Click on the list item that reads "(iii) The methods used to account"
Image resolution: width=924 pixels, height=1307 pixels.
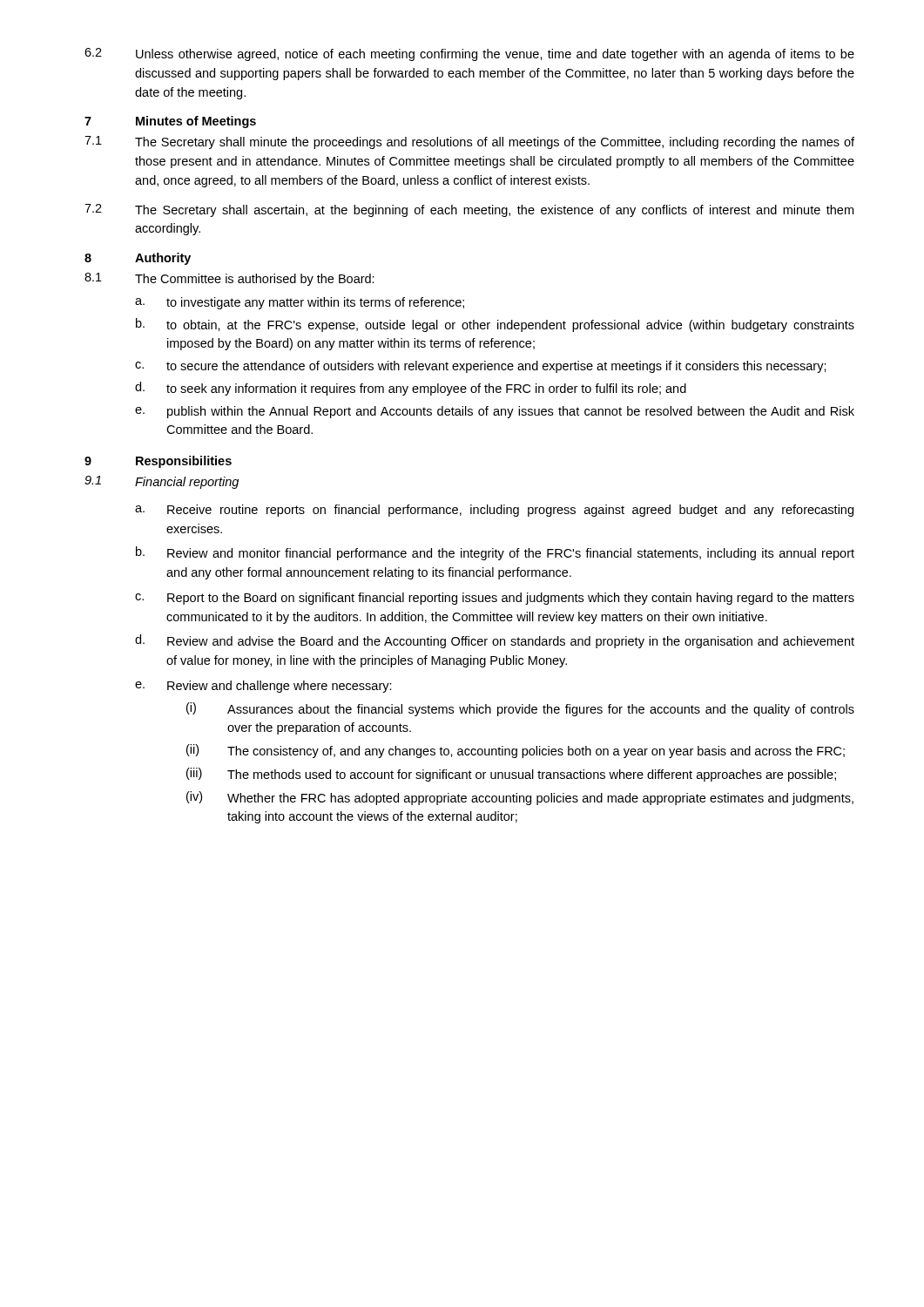point(520,775)
